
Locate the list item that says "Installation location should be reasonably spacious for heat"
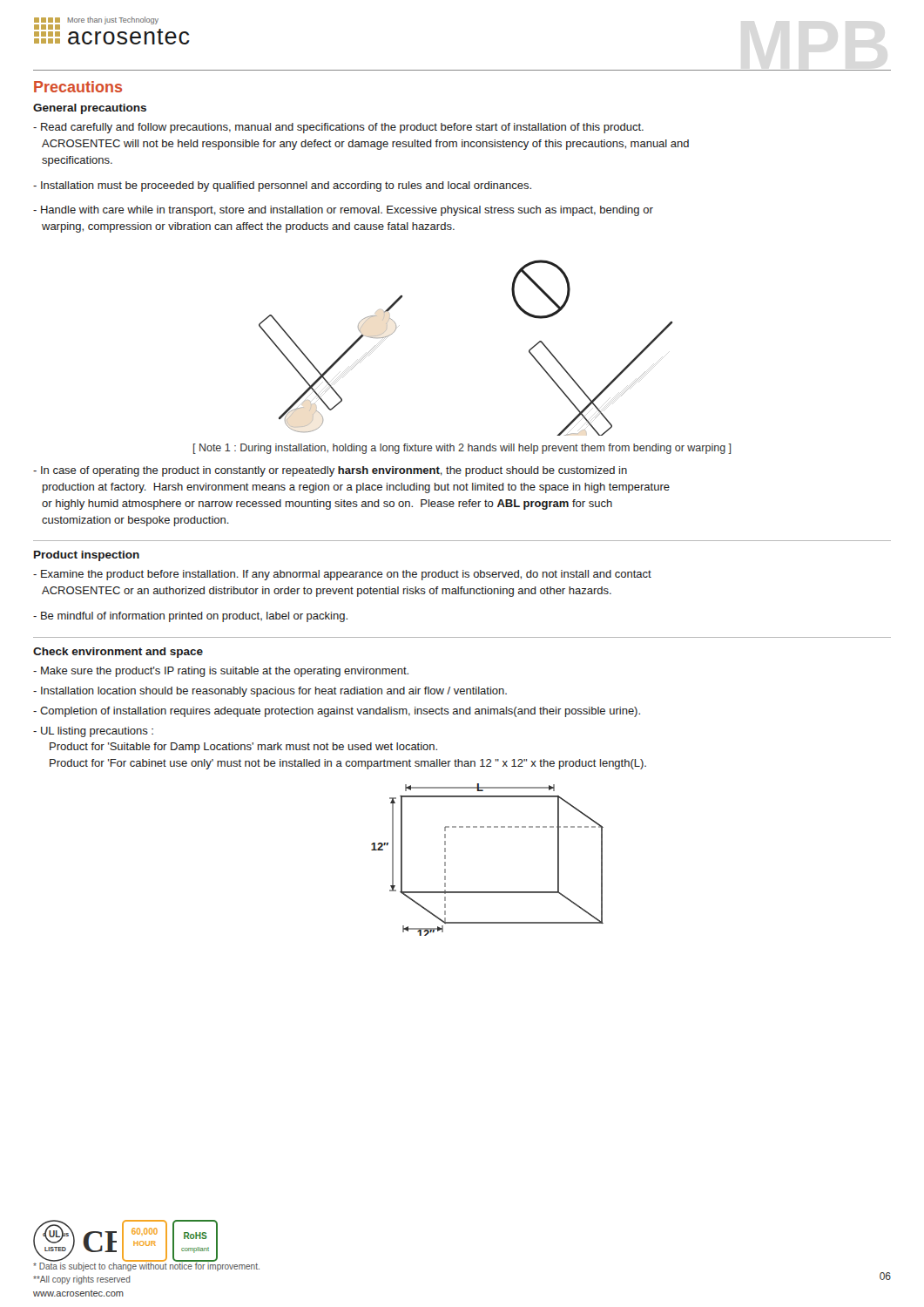coord(270,690)
